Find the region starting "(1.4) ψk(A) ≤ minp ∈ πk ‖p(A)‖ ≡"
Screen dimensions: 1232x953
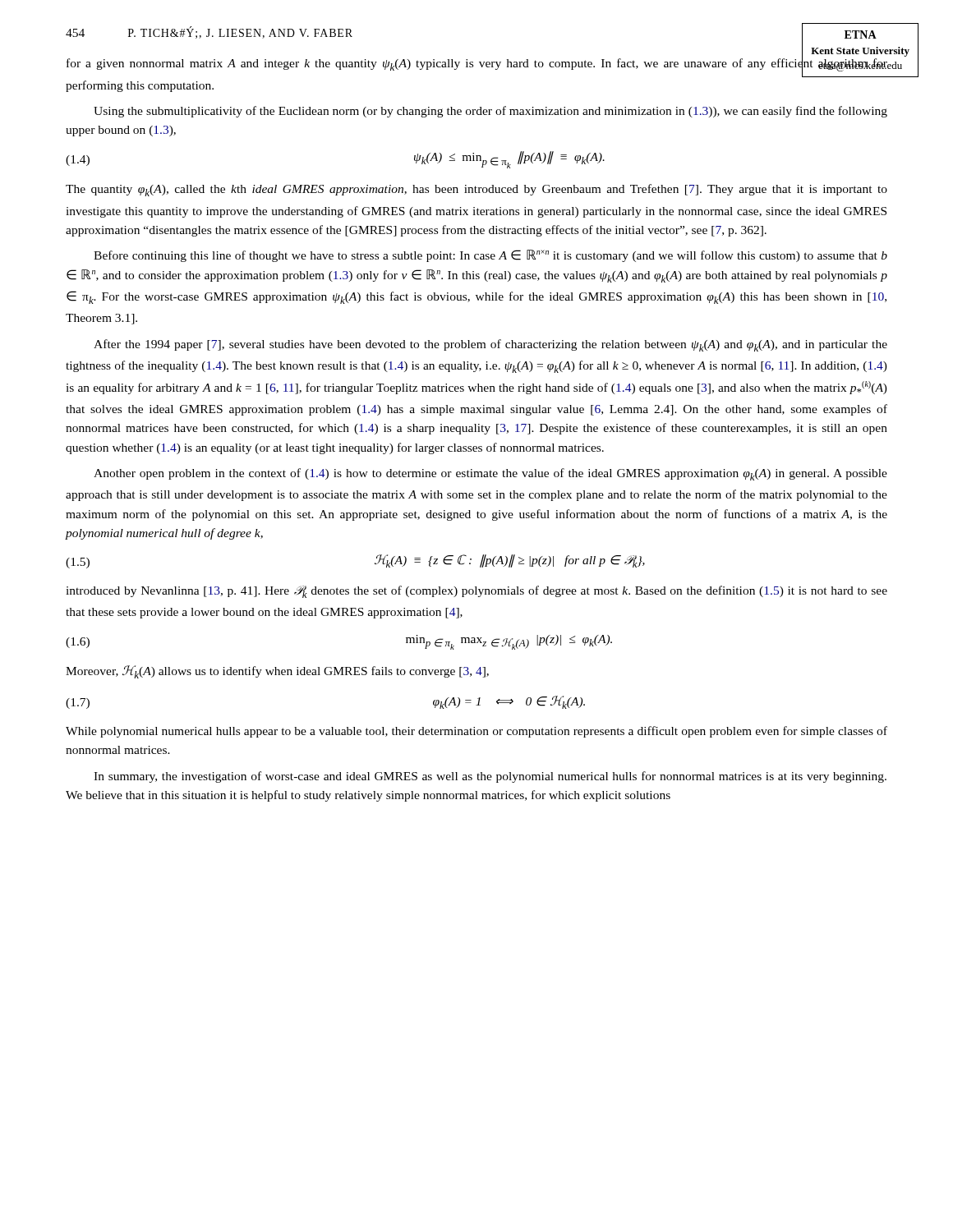(x=476, y=159)
